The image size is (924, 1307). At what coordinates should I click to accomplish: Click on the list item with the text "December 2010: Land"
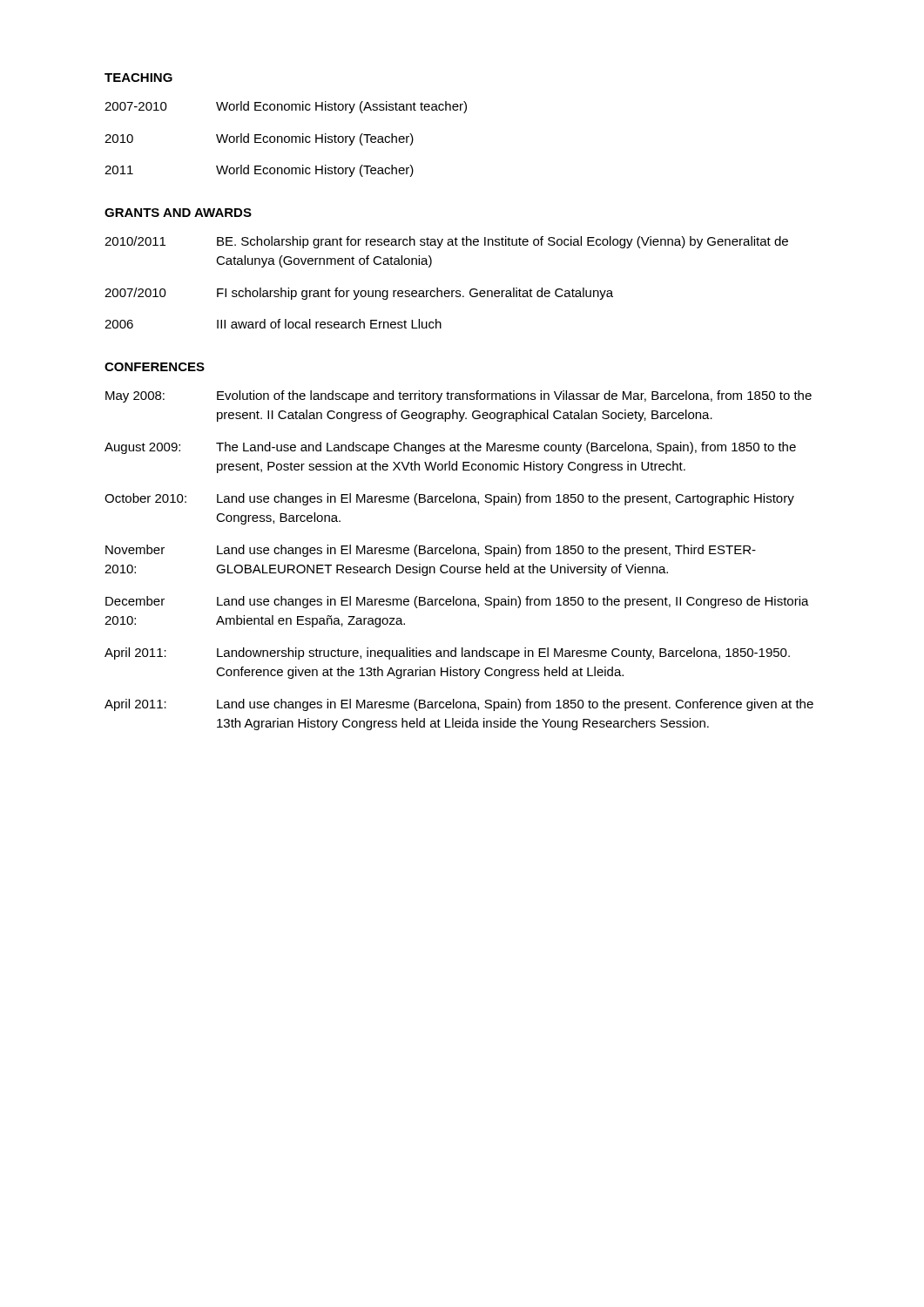462,611
